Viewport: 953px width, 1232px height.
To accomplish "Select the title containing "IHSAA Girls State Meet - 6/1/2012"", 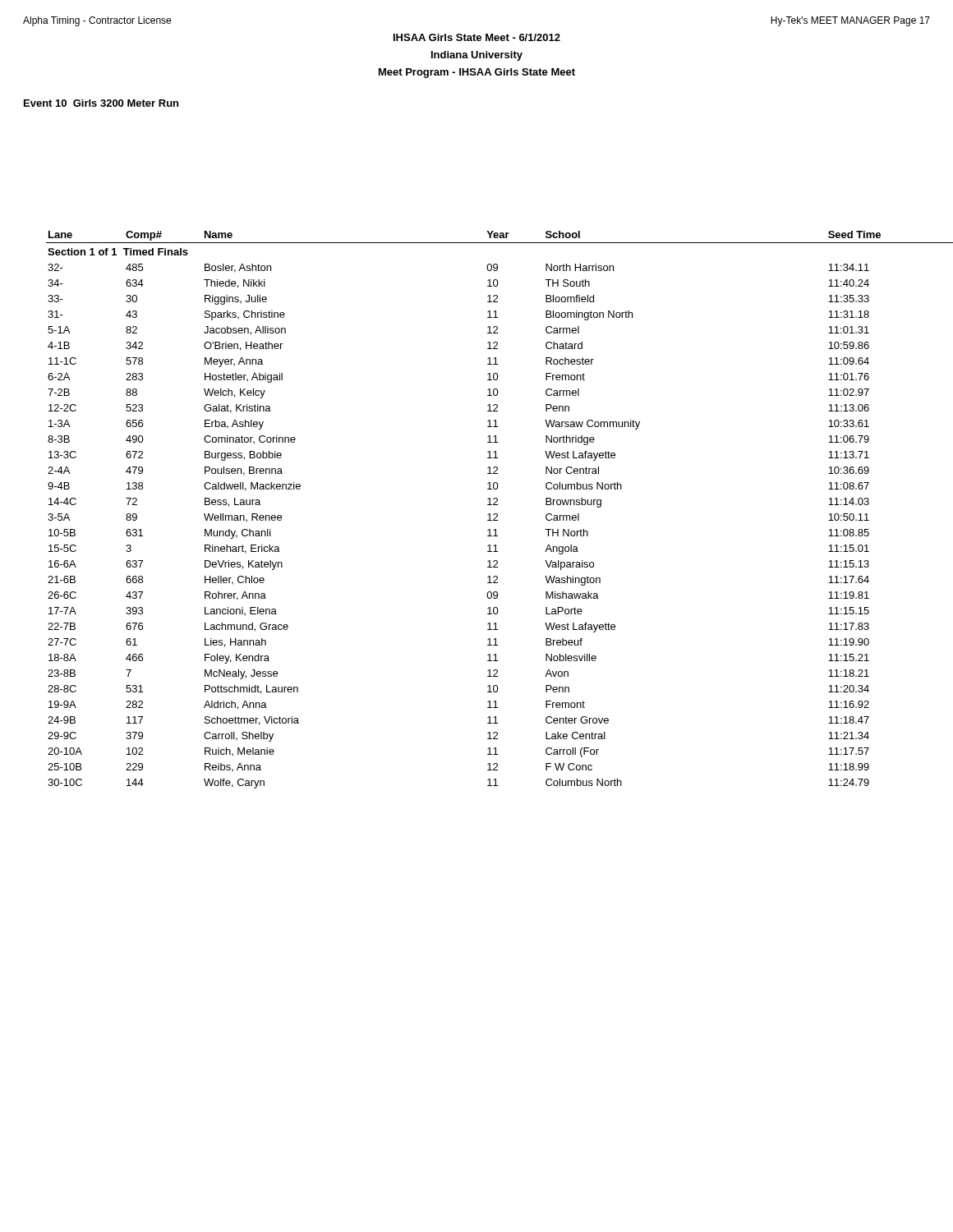I will coord(476,55).
